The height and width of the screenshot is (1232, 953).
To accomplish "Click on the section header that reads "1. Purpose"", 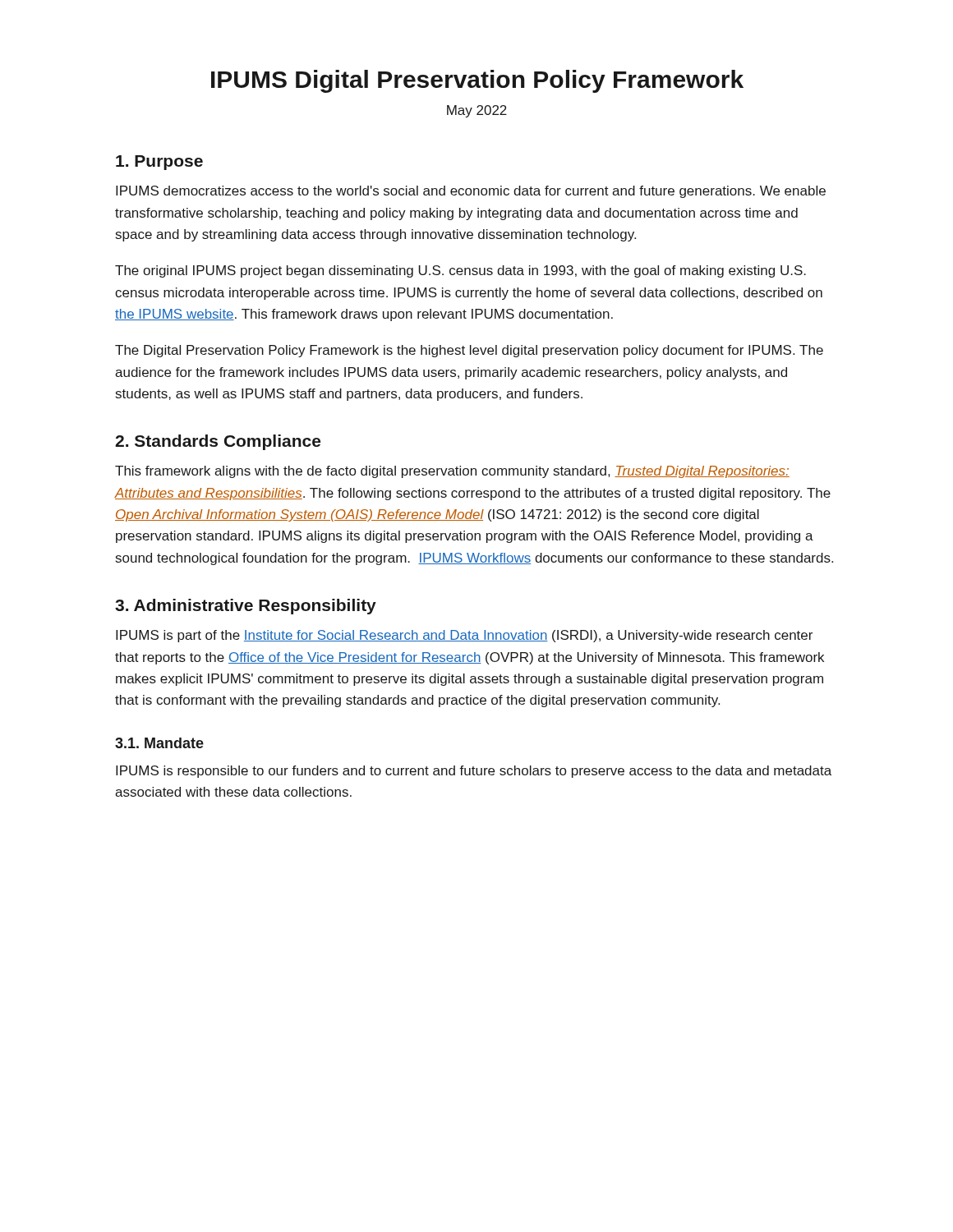I will [x=159, y=163].
